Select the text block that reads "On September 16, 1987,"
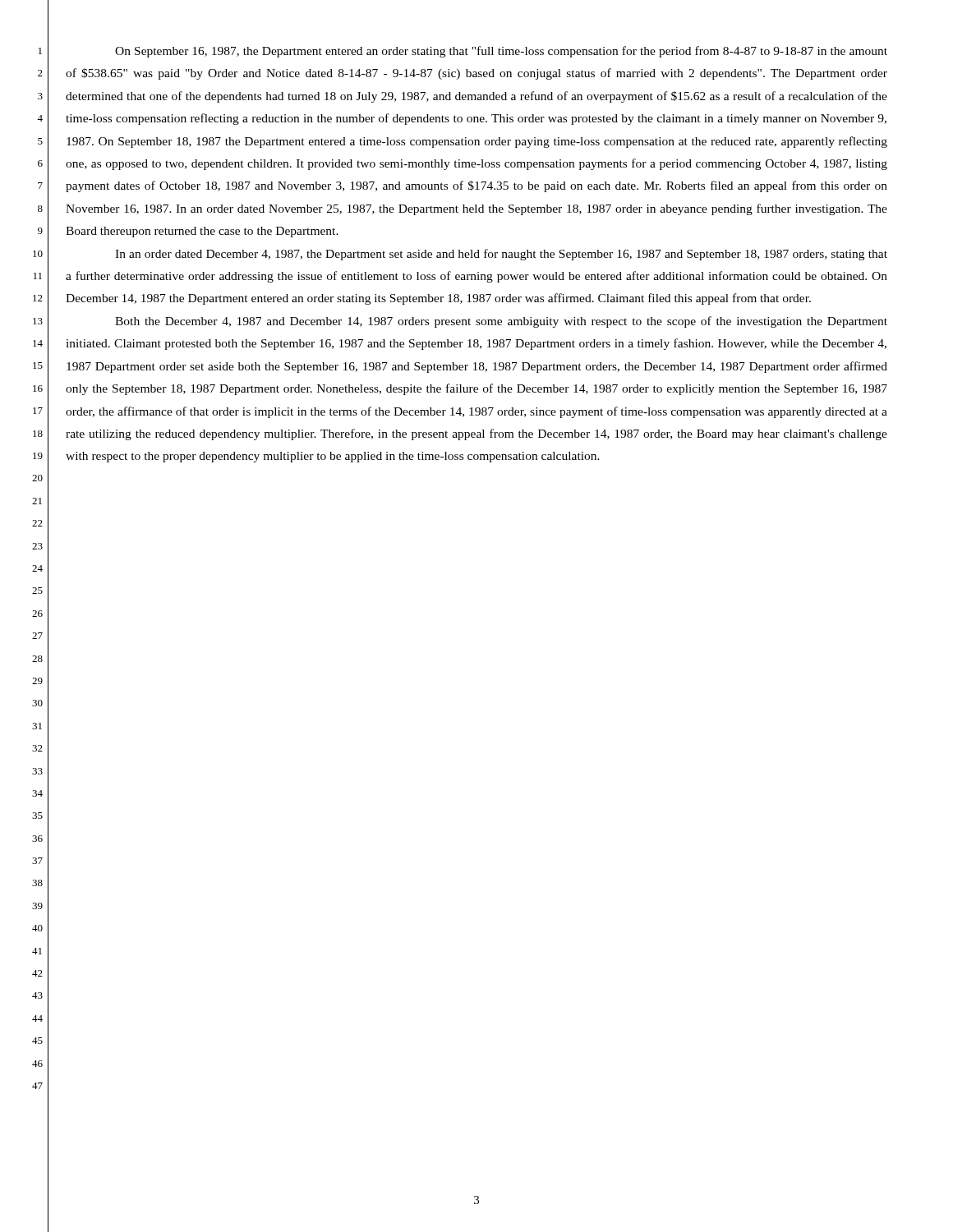The height and width of the screenshot is (1232, 953). tap(476, 141)
